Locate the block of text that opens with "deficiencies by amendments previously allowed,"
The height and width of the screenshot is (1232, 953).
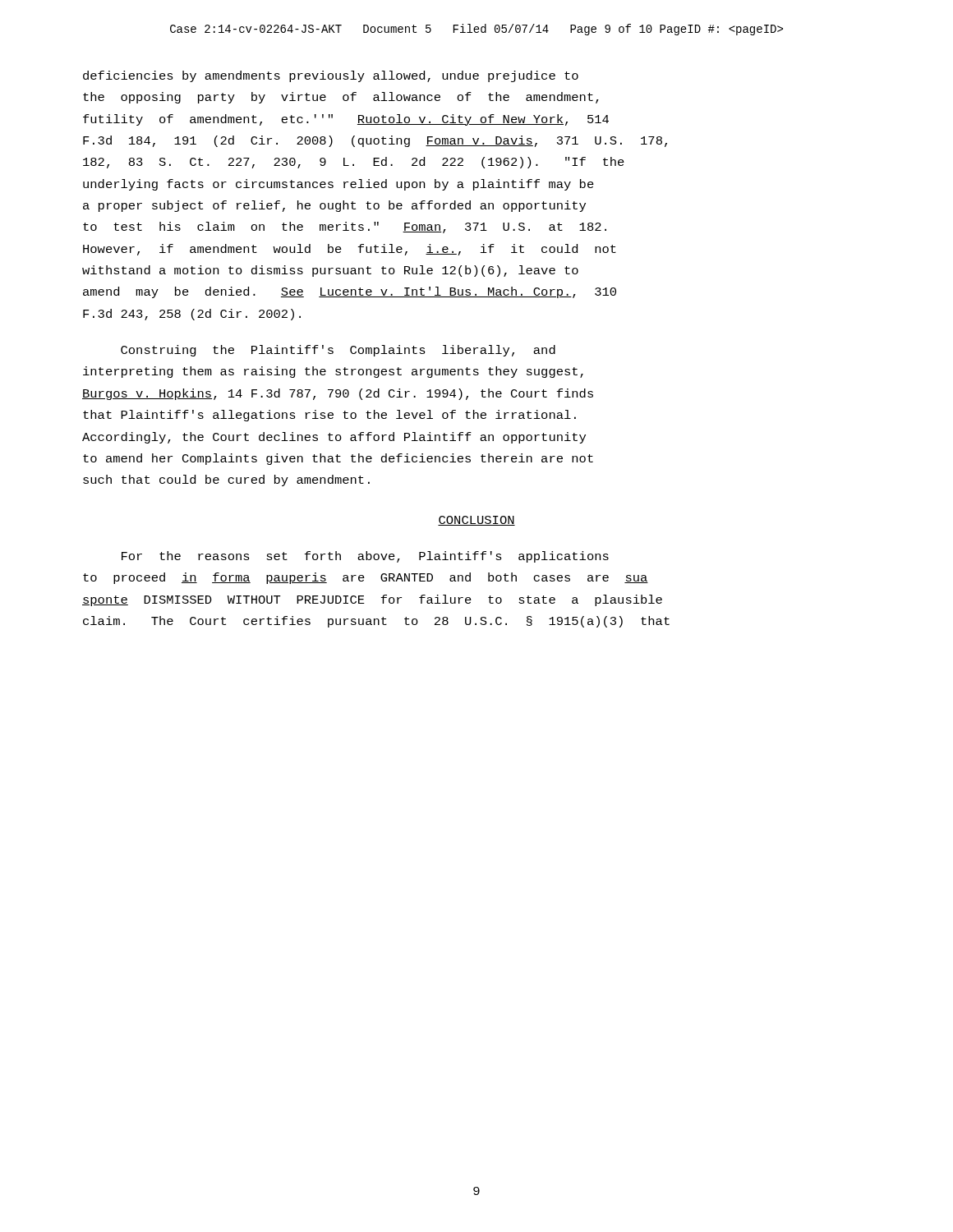point(476,196)
